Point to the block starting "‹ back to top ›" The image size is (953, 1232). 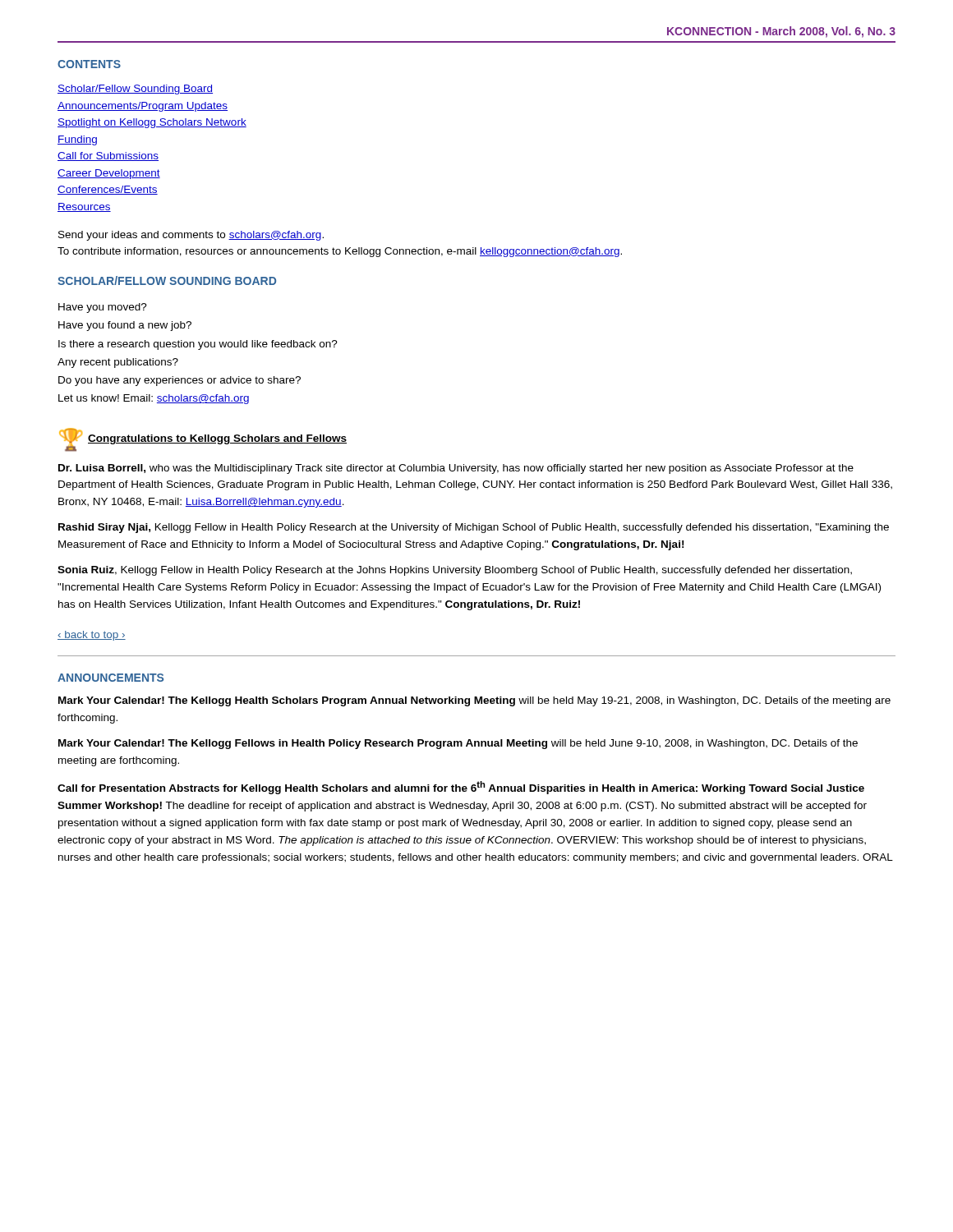click(x=91, y=634)
